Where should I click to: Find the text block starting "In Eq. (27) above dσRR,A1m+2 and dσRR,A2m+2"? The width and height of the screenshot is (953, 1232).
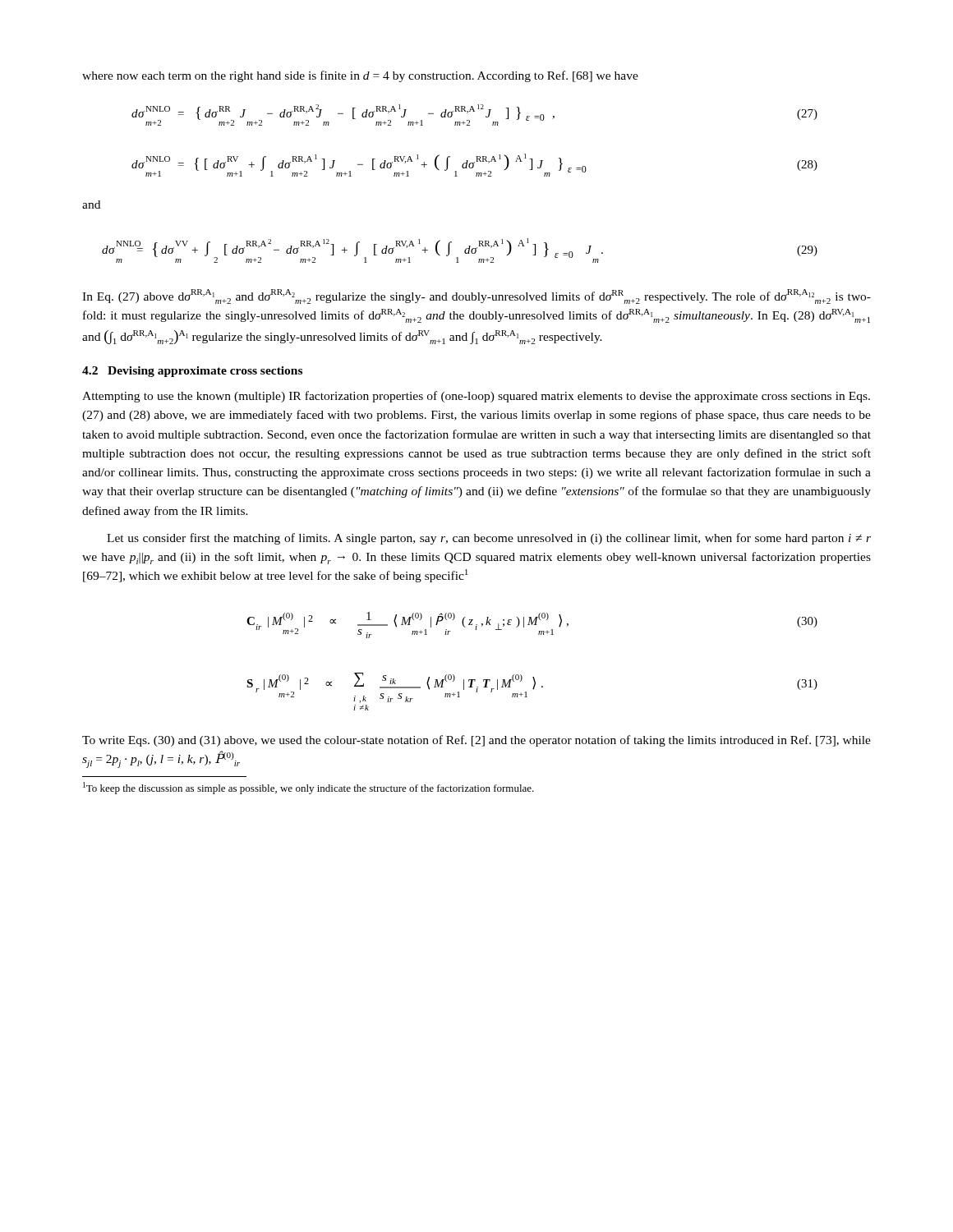pyautogui.click(x=476, y=317)
